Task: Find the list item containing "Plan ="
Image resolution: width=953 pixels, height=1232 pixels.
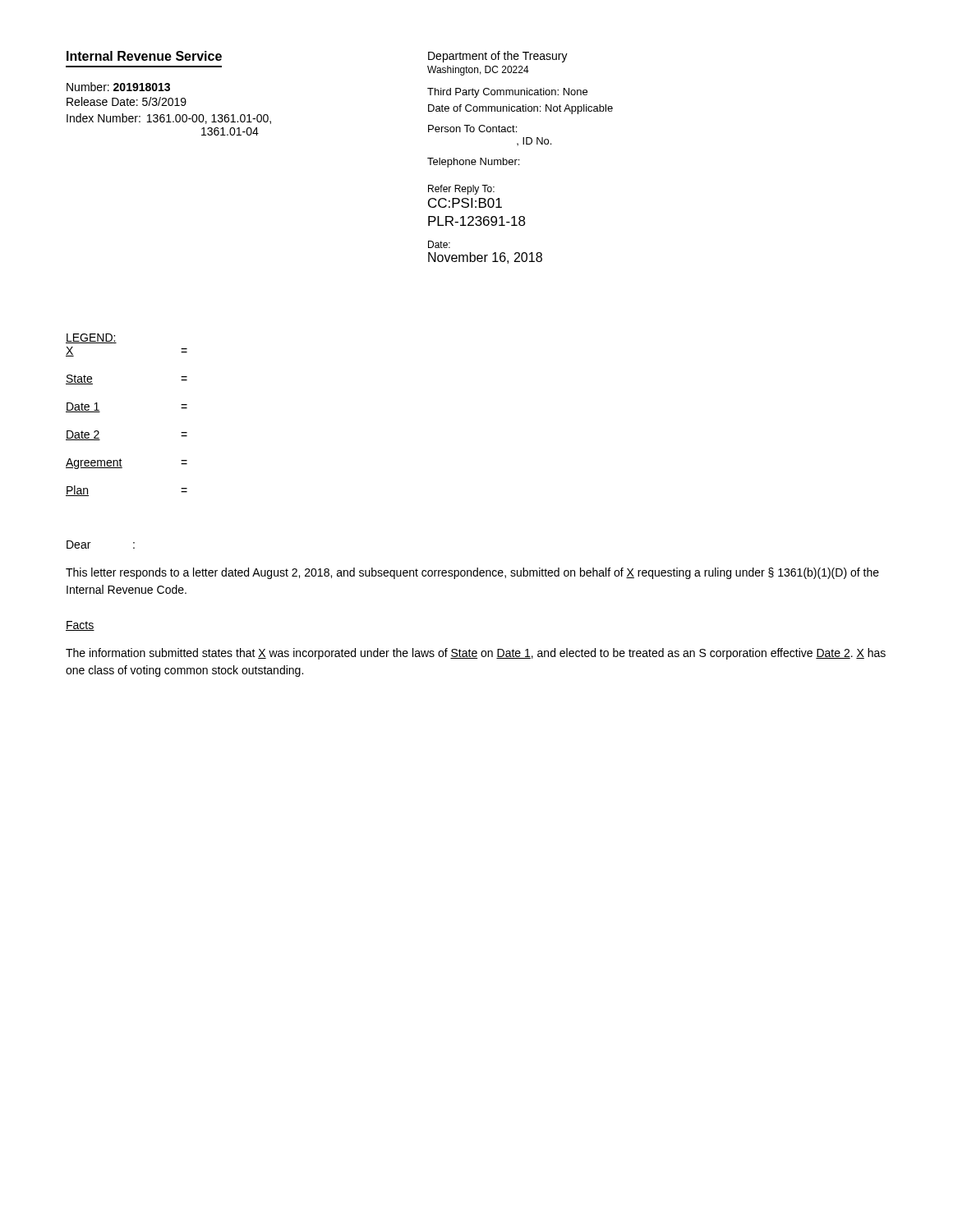Action: point(78,491)
